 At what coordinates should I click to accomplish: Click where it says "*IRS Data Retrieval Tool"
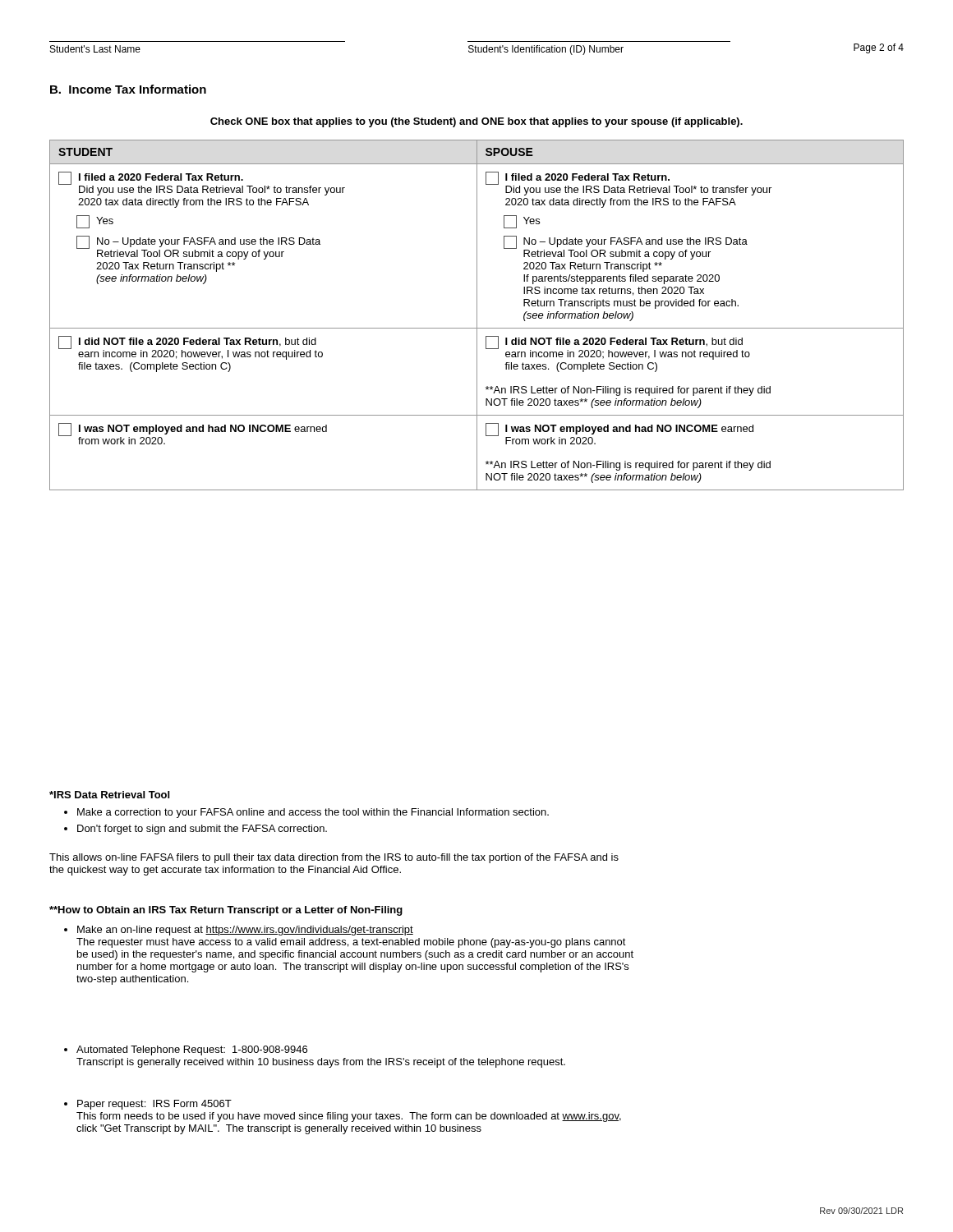coord(109,795)
